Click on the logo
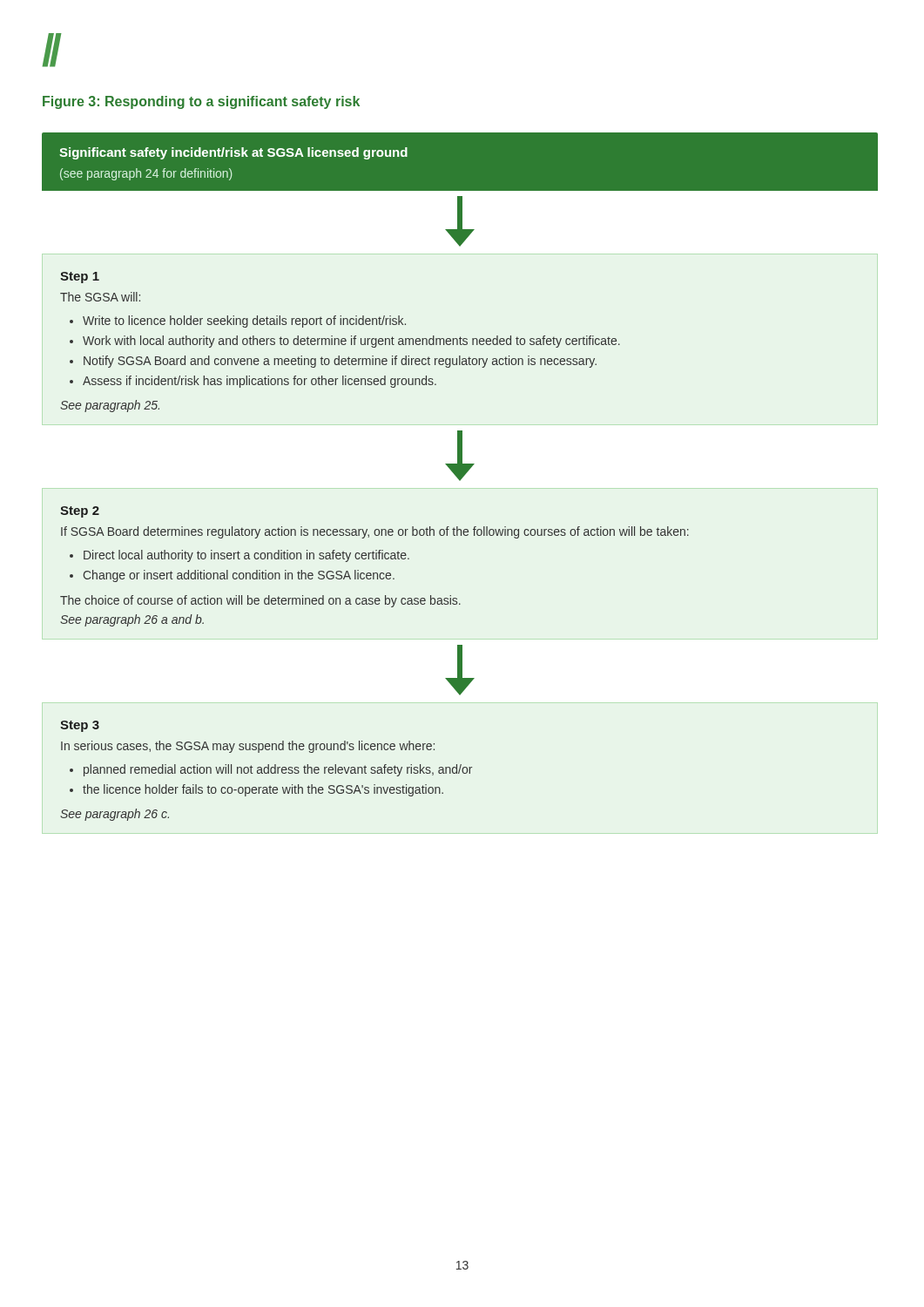 click(x=49, y=51)
